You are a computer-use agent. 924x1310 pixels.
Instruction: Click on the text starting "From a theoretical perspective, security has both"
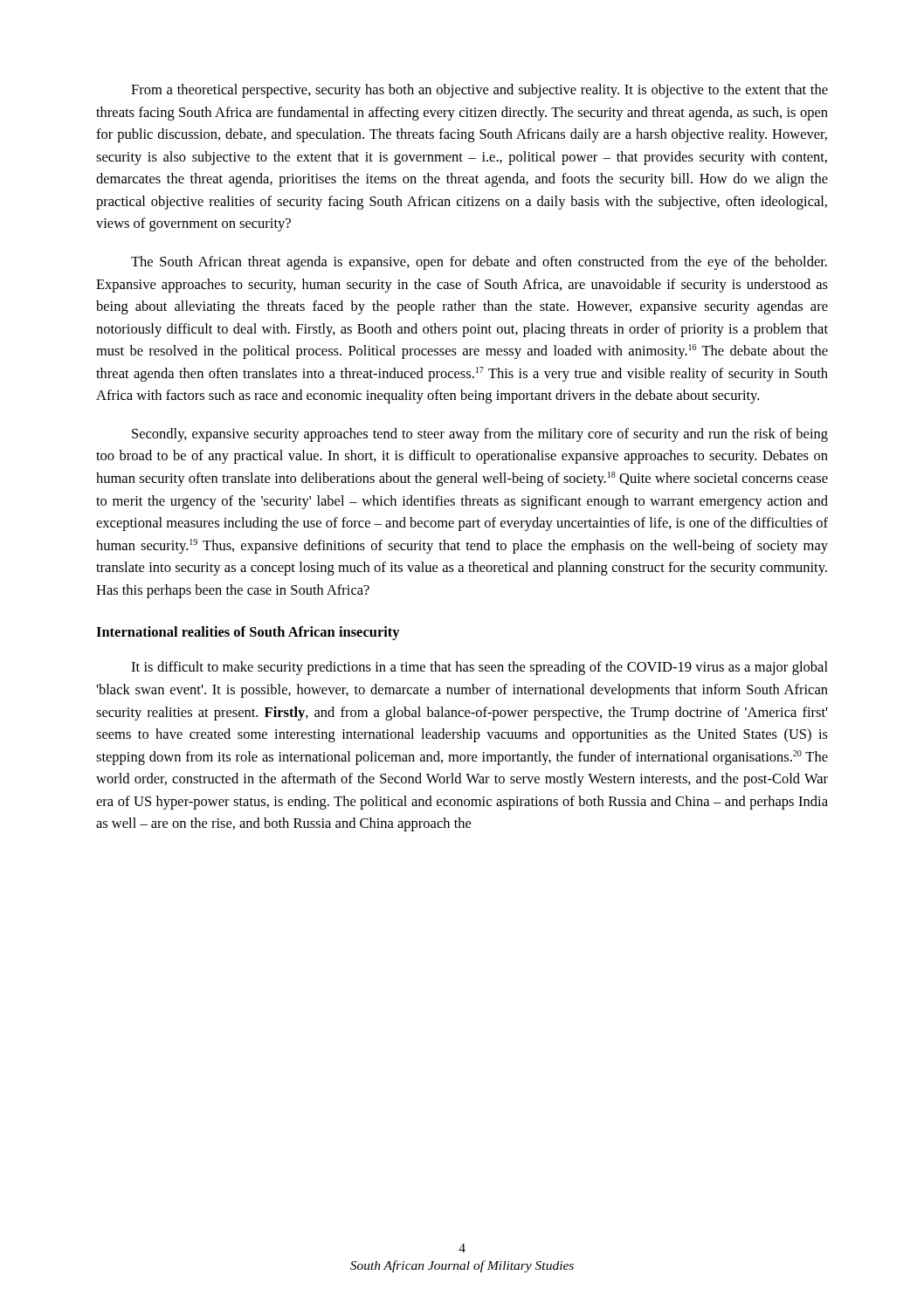tap(462, 156)
